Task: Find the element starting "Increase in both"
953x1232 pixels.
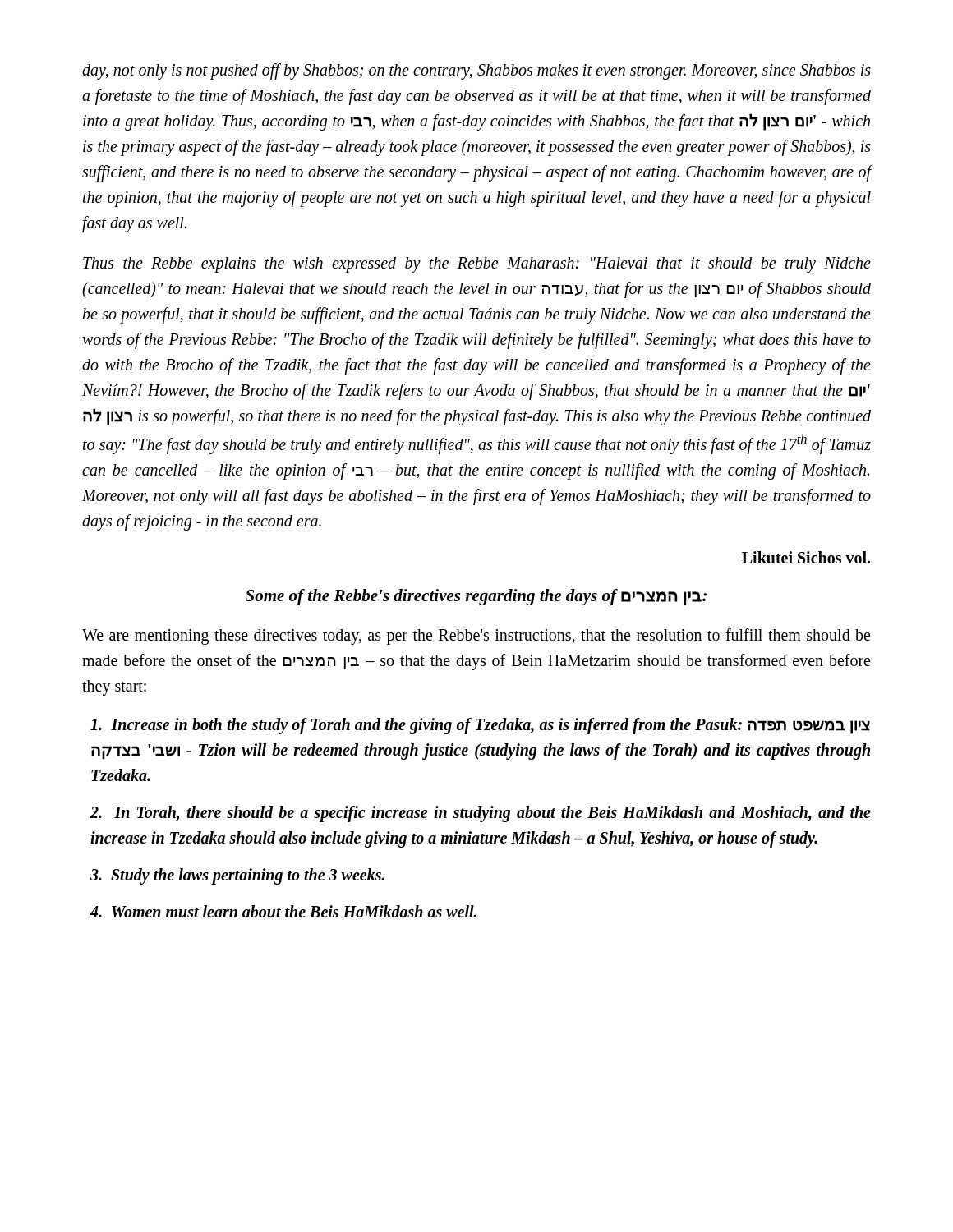Action: click(x=476, y=750)
